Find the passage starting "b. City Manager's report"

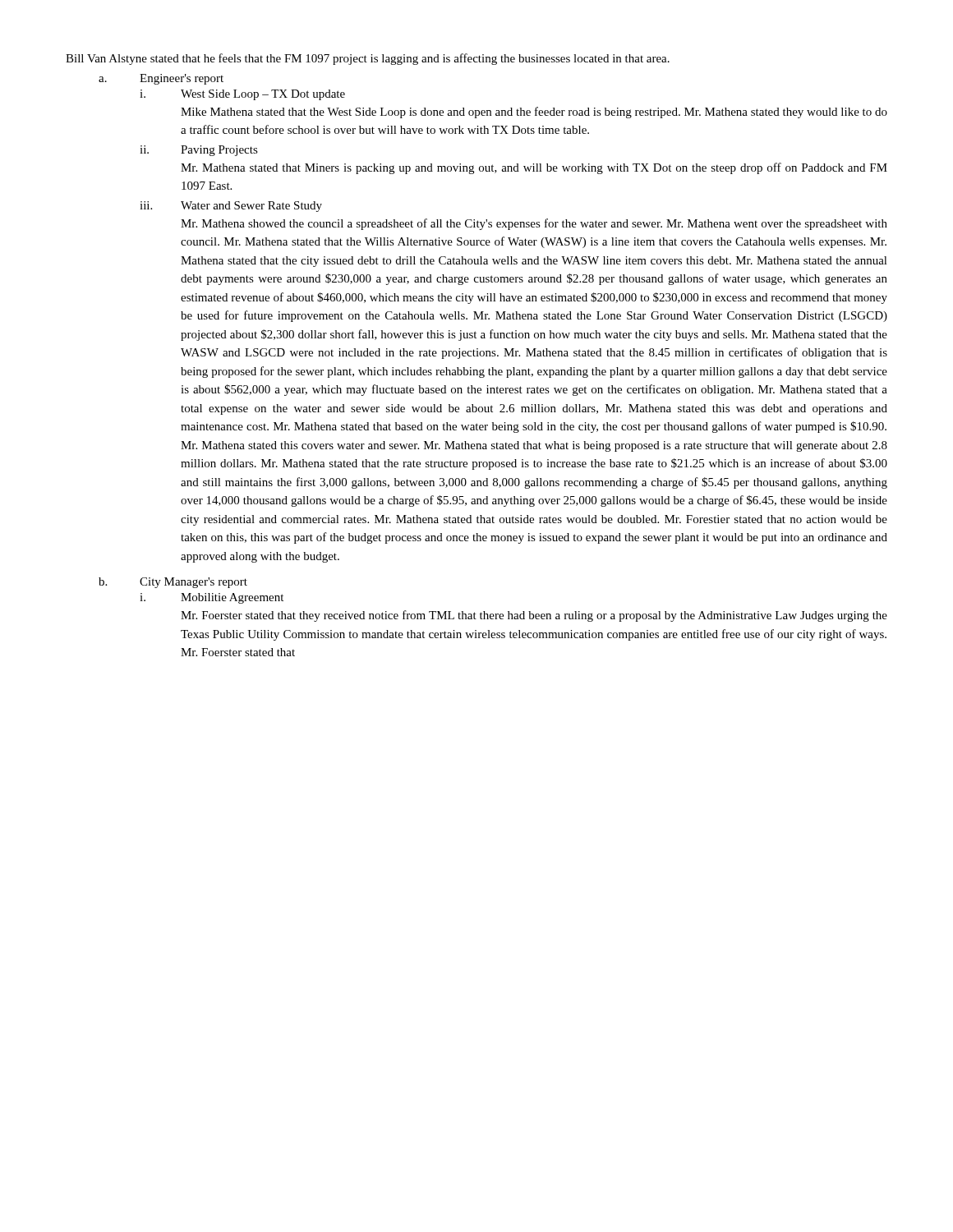173,582
